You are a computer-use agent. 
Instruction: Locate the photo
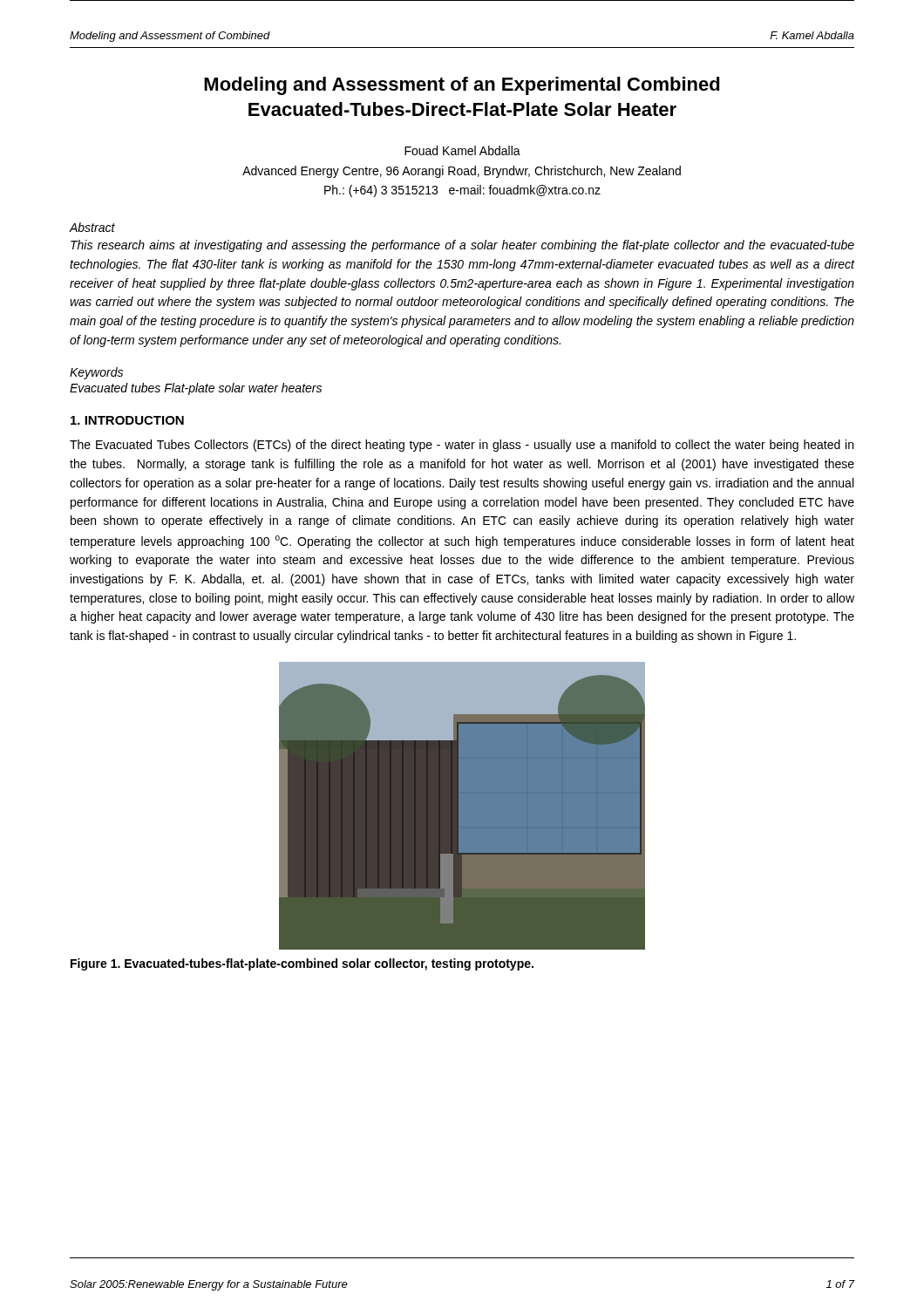pyautogui.click(x=462, y=805)
